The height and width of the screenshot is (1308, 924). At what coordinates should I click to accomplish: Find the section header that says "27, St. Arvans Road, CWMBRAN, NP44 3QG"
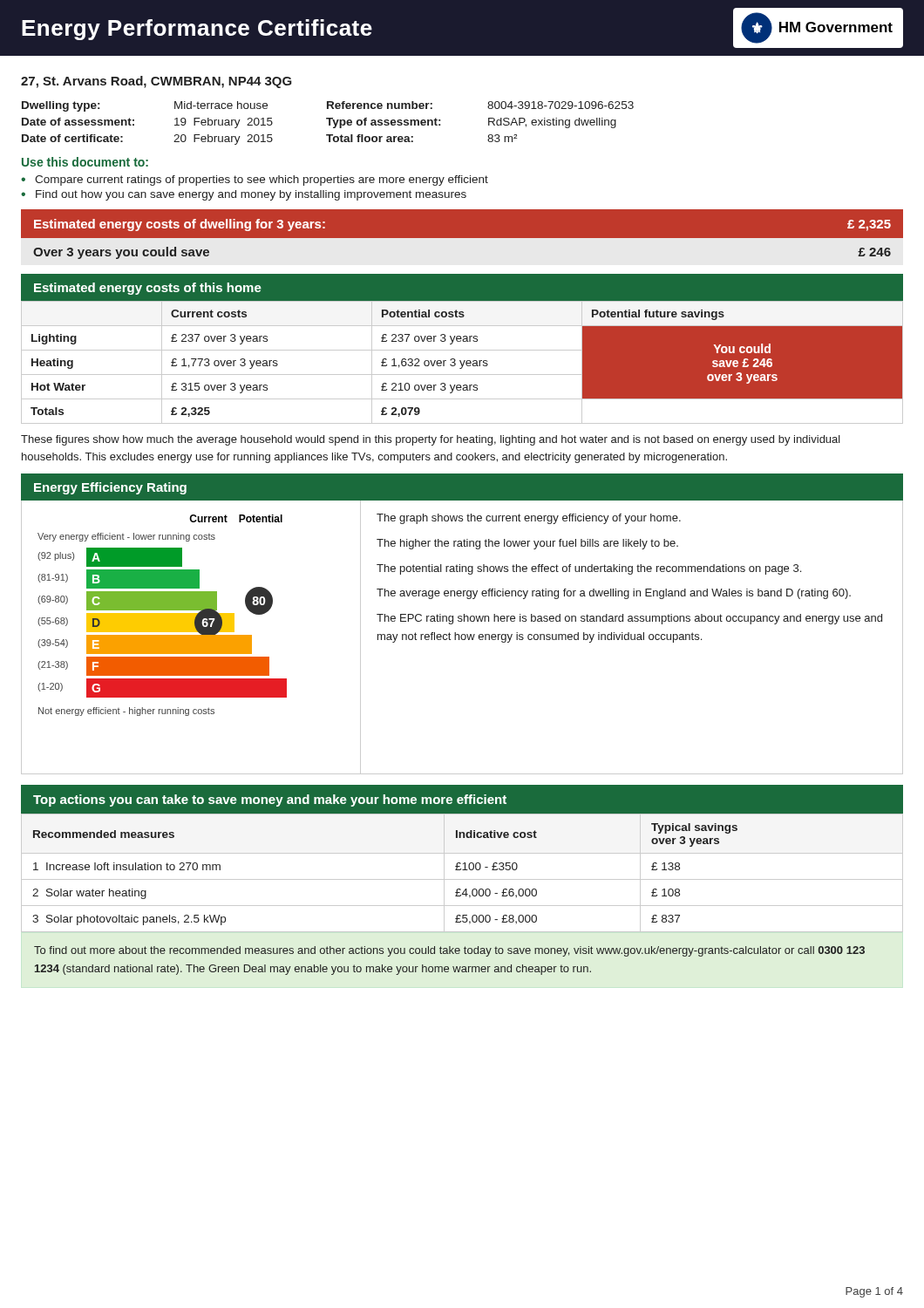tap(156, 82)
